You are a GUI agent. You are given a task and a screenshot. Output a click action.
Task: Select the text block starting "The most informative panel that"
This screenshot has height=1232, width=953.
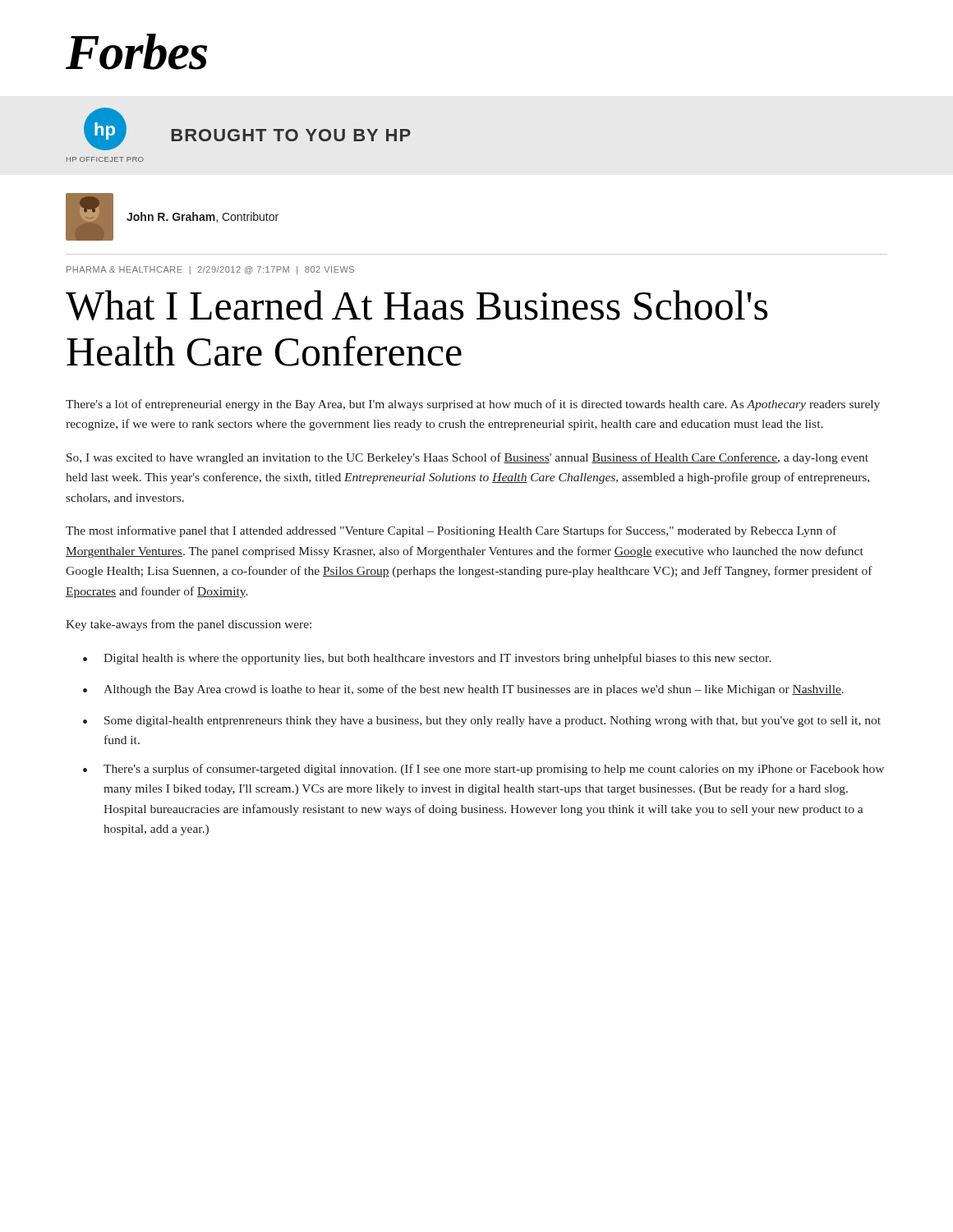coord(469,561)
